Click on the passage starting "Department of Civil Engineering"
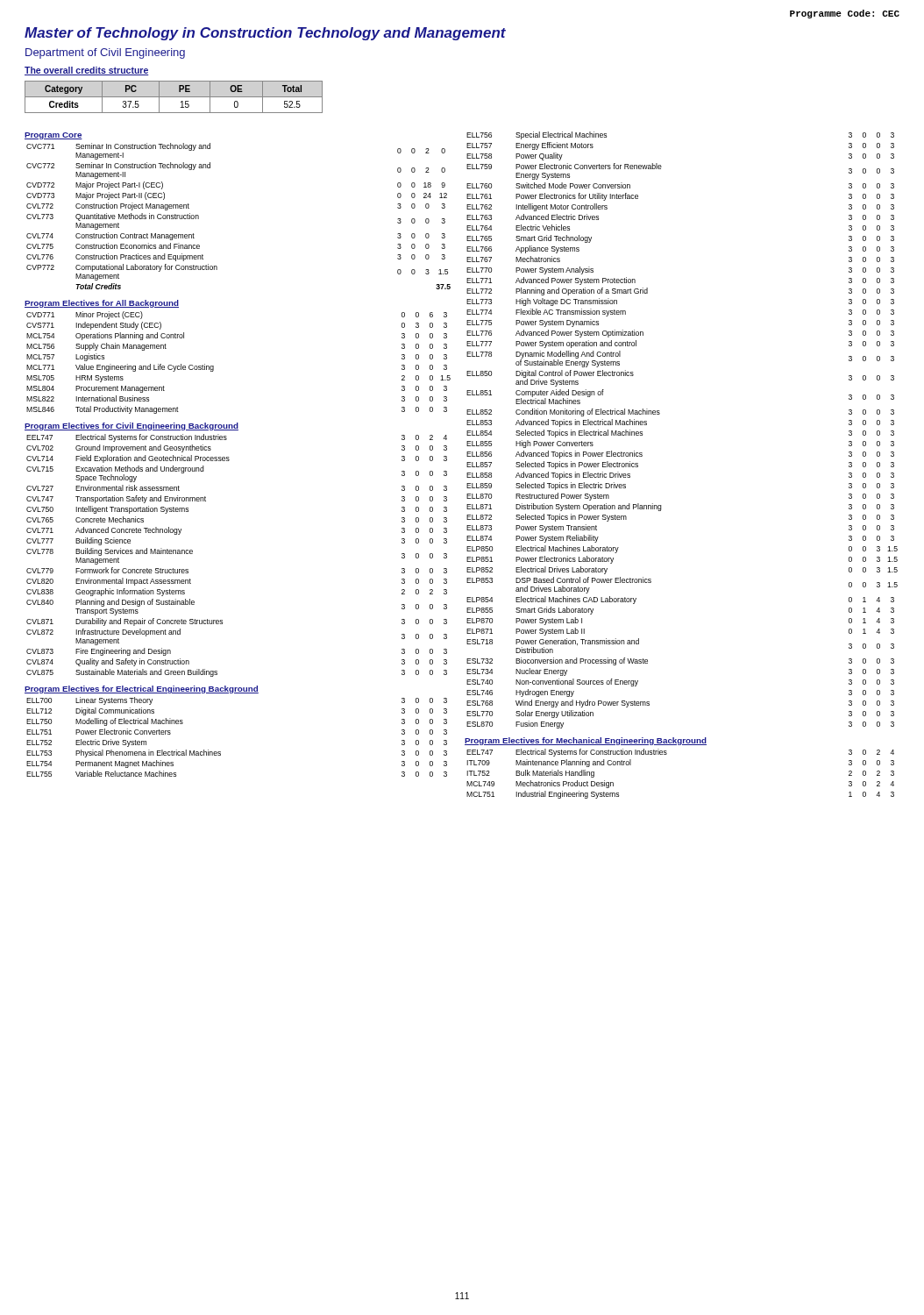This screenshot has width=924, height=1315. [x=105, y=52]
